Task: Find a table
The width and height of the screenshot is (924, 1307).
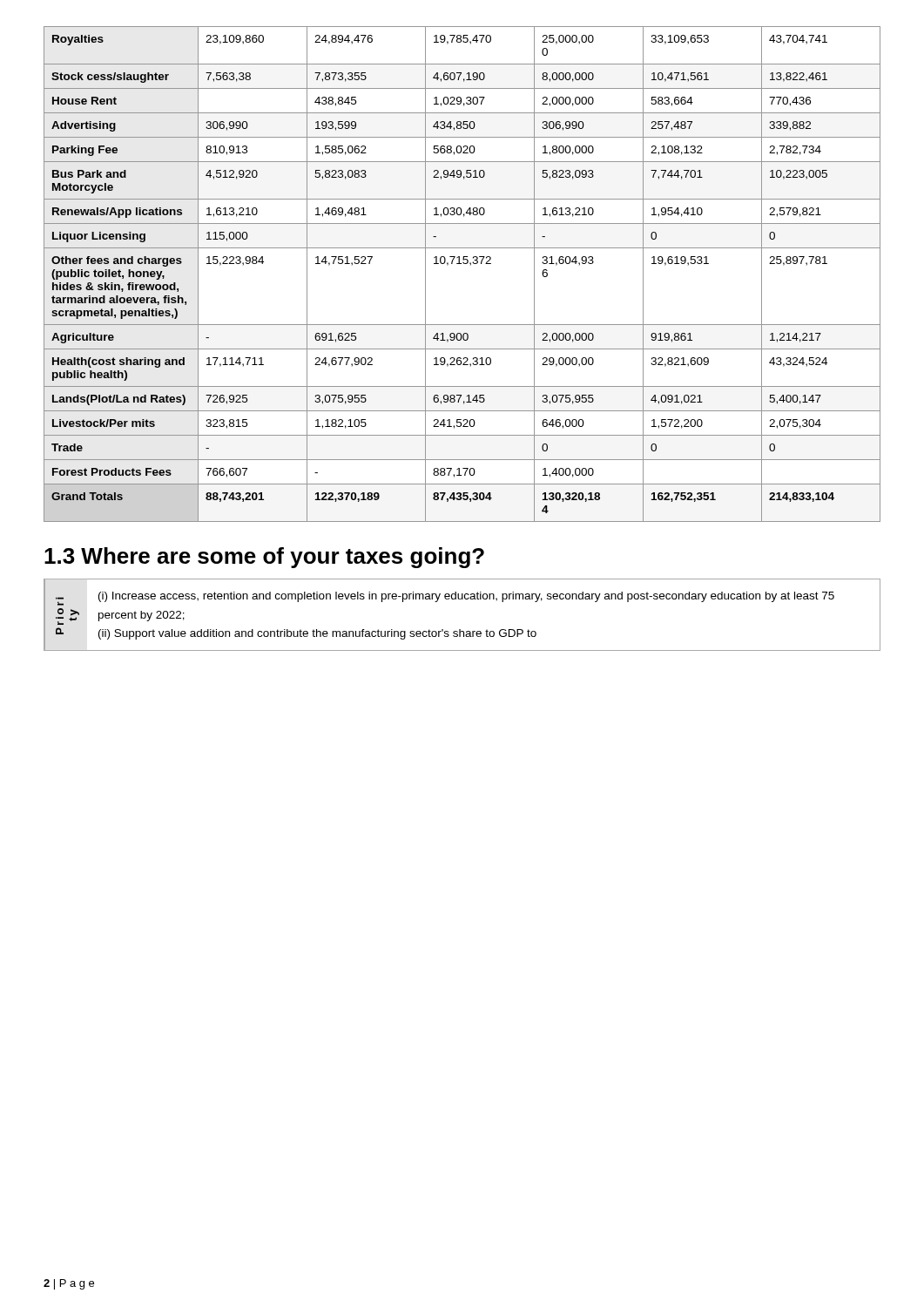Action: 462,274
